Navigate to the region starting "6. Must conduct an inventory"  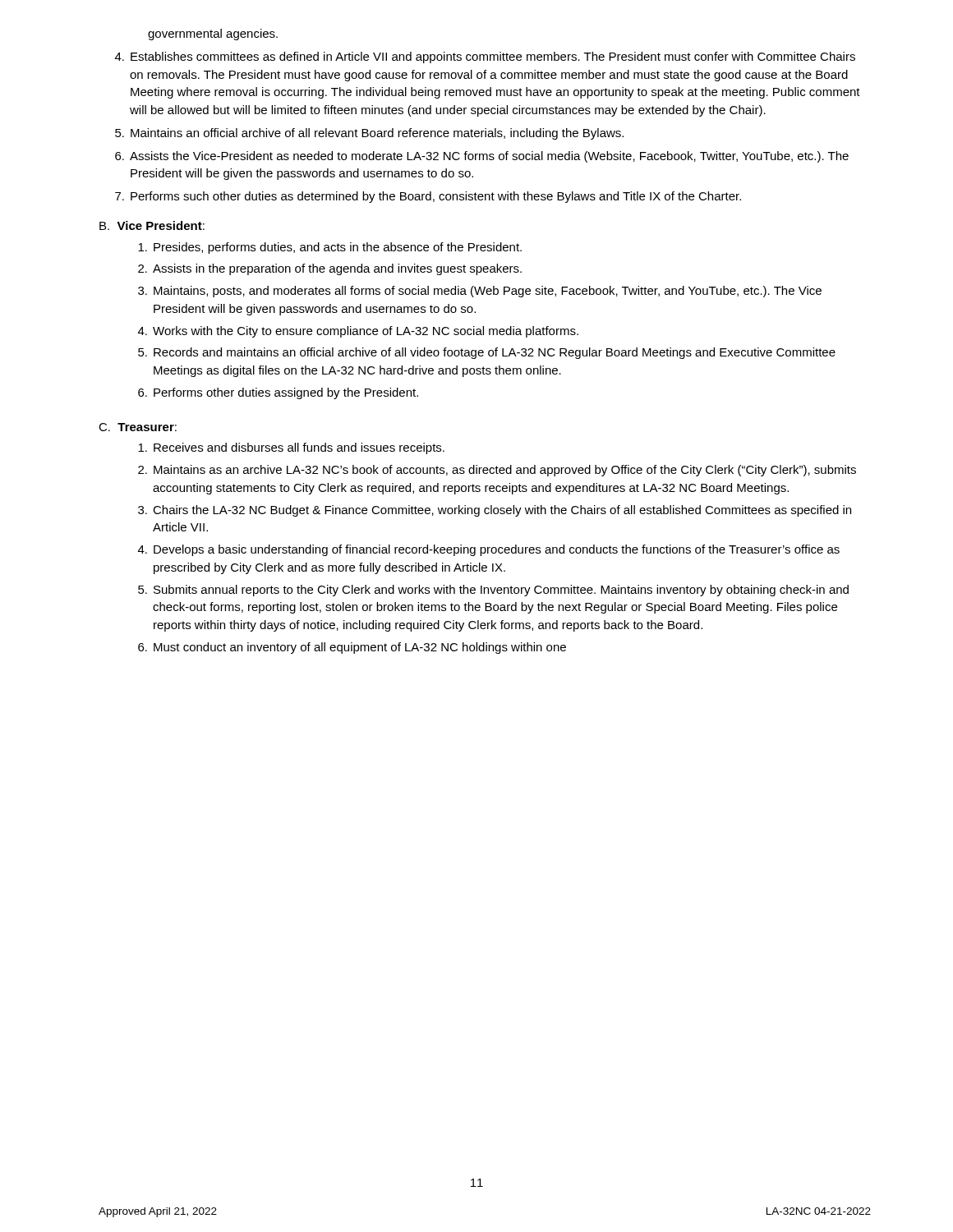[496, 647]
